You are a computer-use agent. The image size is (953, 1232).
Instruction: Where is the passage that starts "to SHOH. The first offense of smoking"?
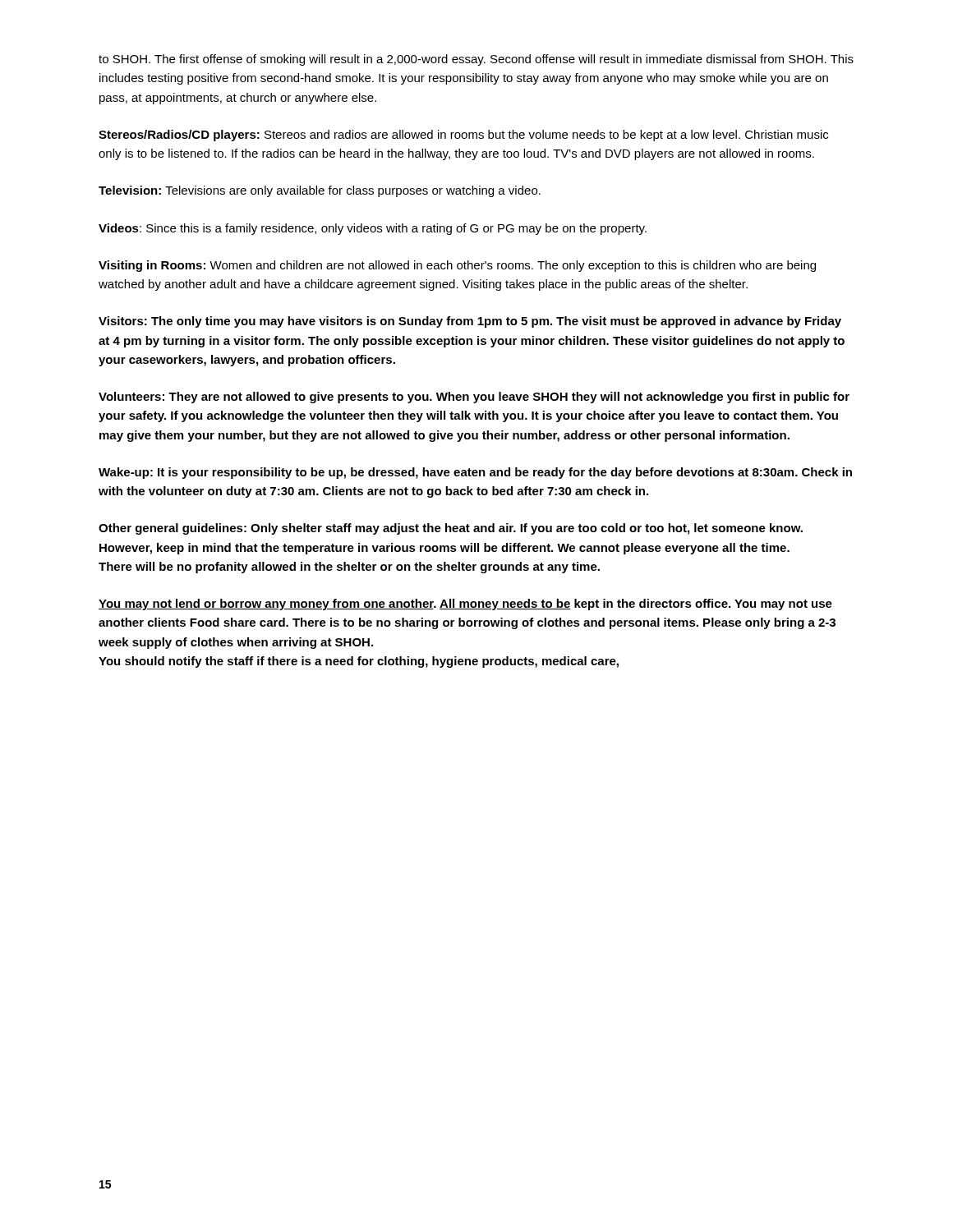[476, 78]
